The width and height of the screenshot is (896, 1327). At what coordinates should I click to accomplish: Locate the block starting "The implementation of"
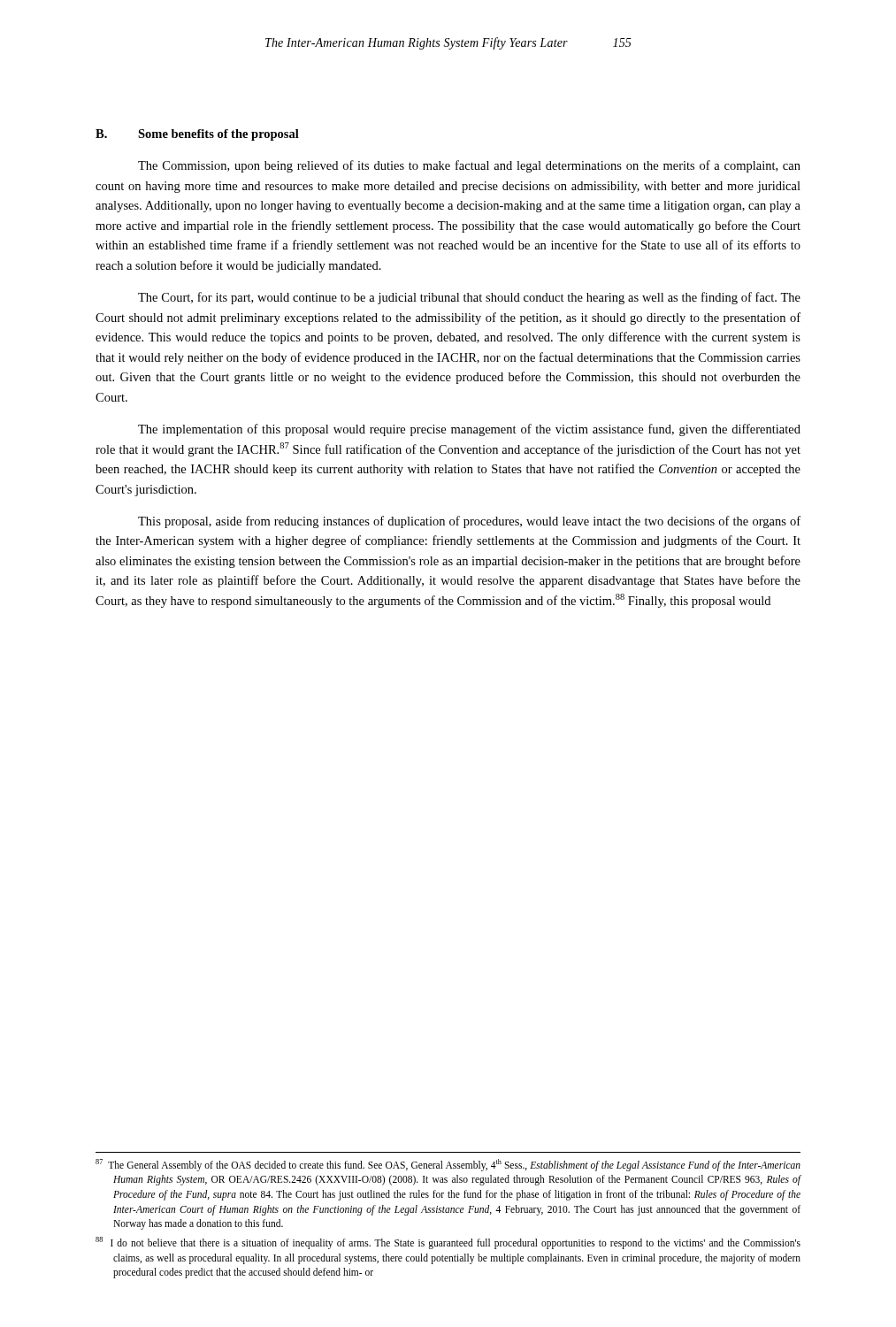tap(448, 459)
